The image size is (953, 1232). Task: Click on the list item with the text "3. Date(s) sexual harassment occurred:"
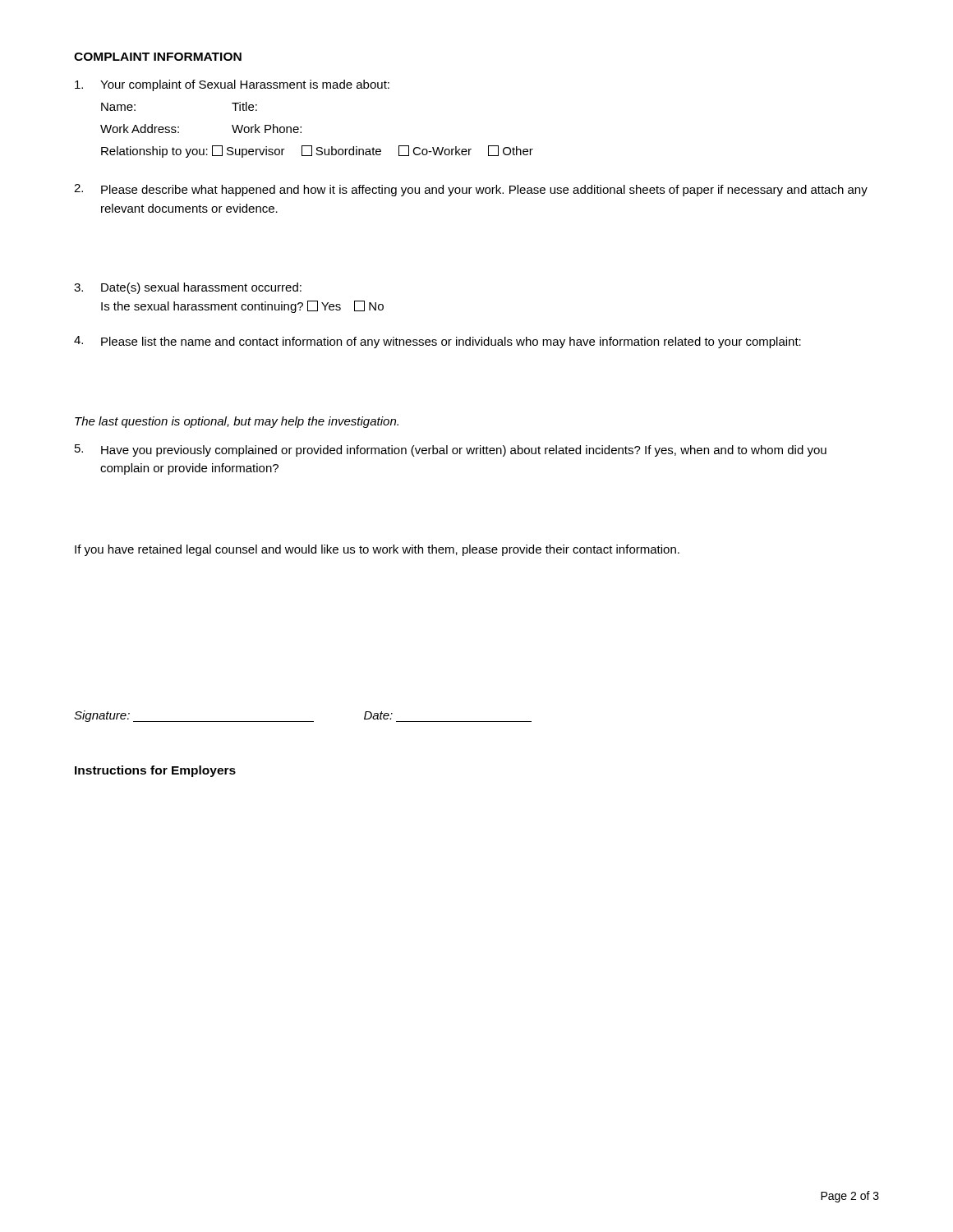pos(188,288)
